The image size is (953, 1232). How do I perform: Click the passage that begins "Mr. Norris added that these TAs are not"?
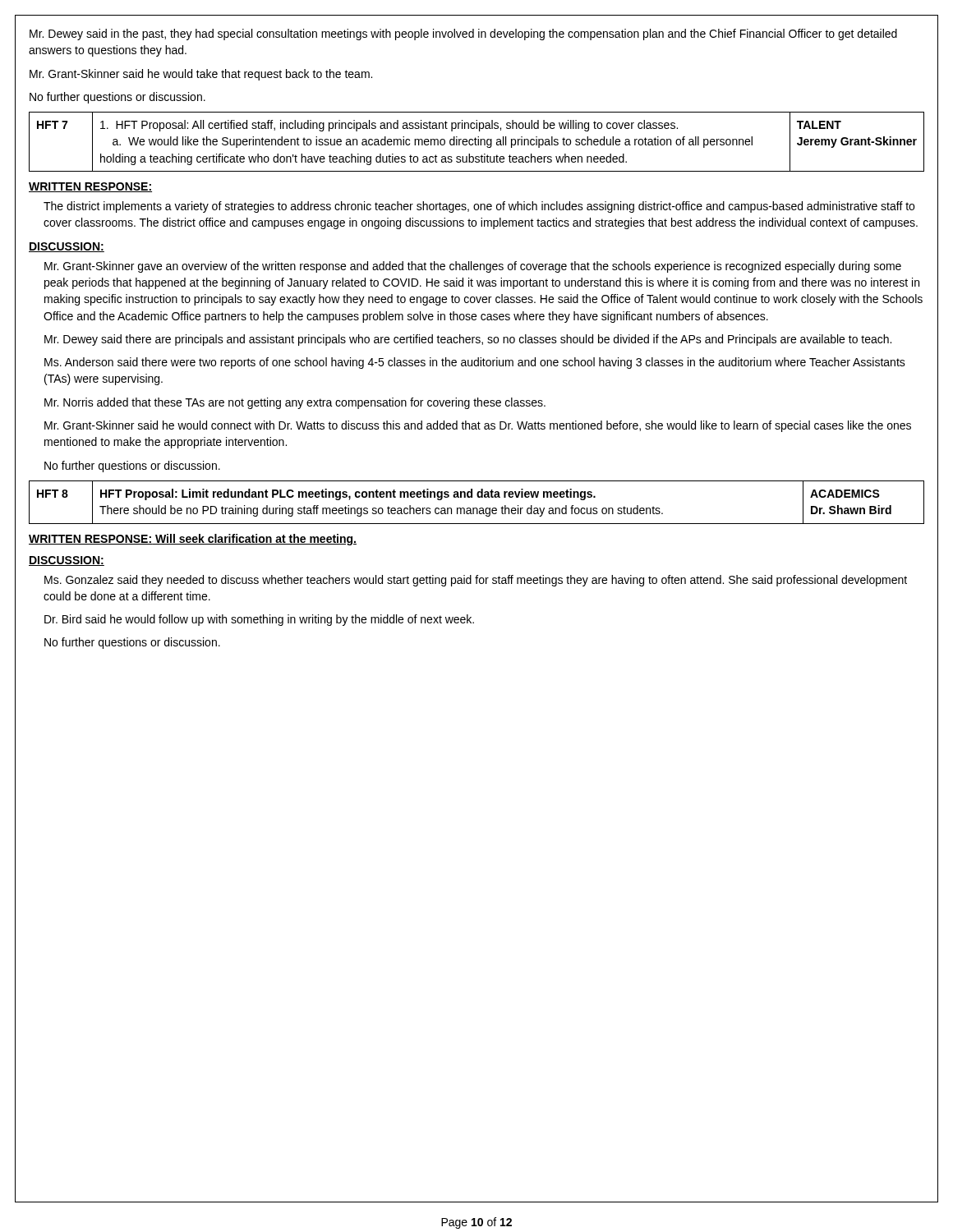295,402
